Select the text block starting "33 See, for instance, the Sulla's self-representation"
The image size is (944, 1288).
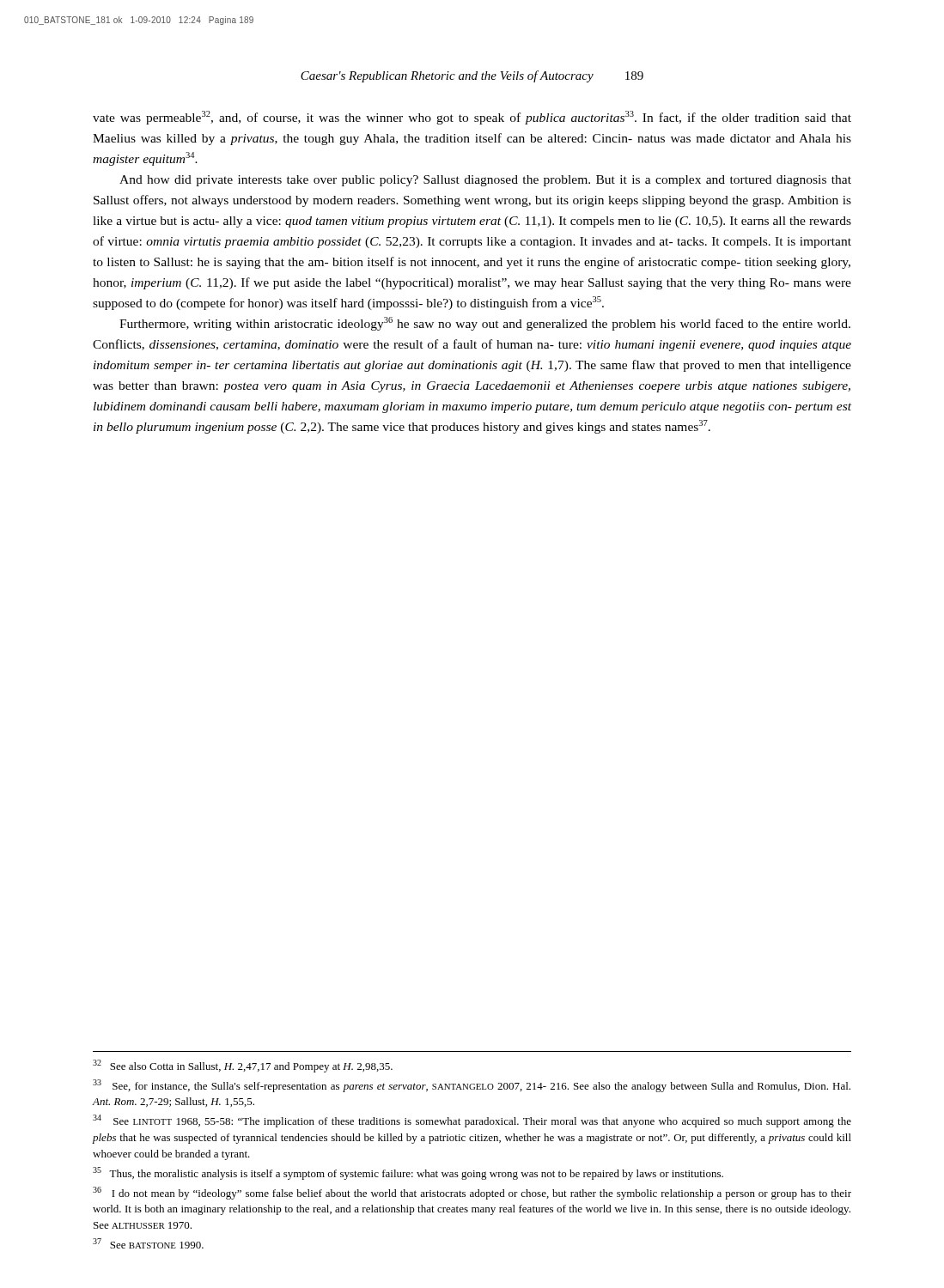(472, 1093)
